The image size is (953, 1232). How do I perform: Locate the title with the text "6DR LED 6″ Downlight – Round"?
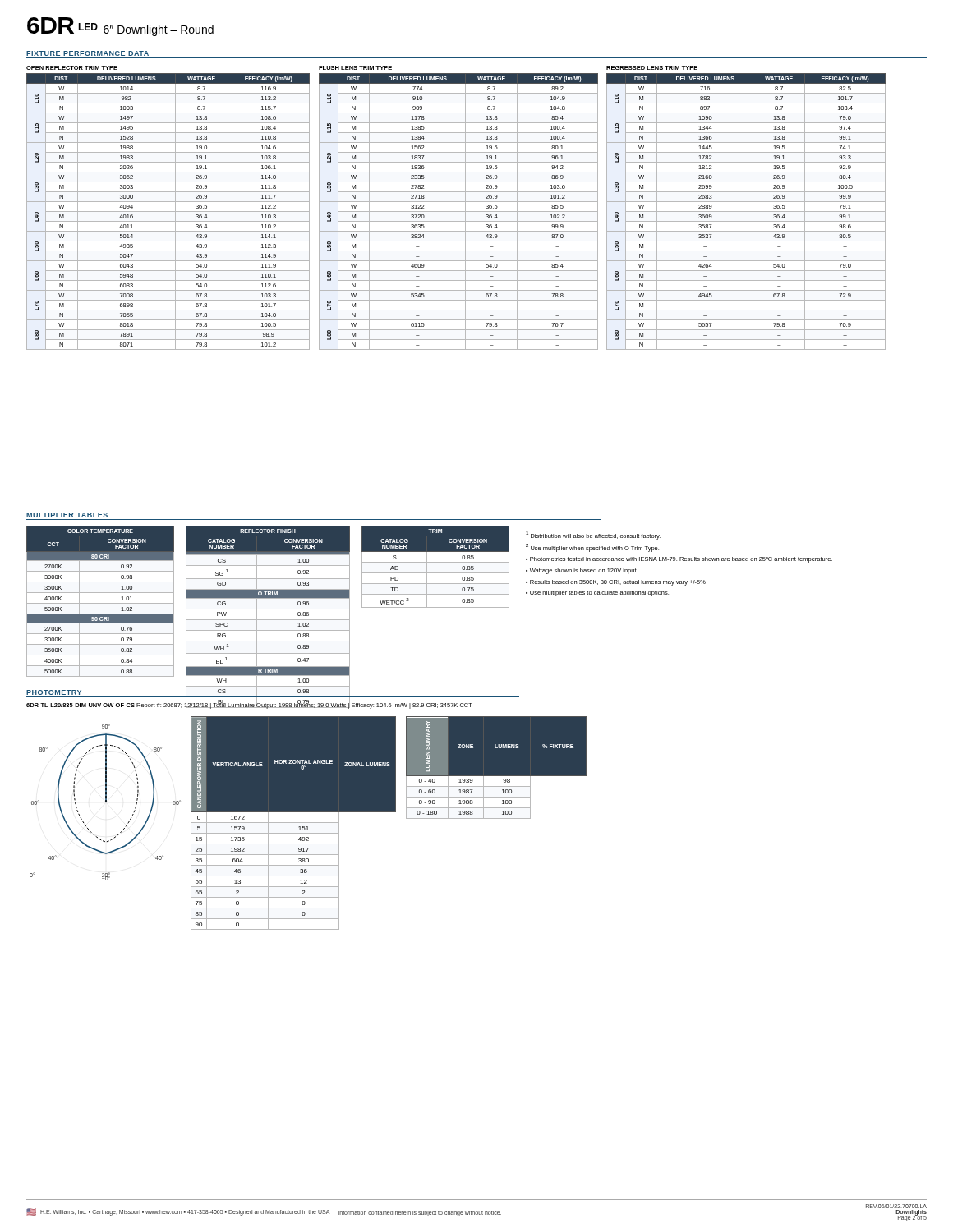[x=120, y=25]
